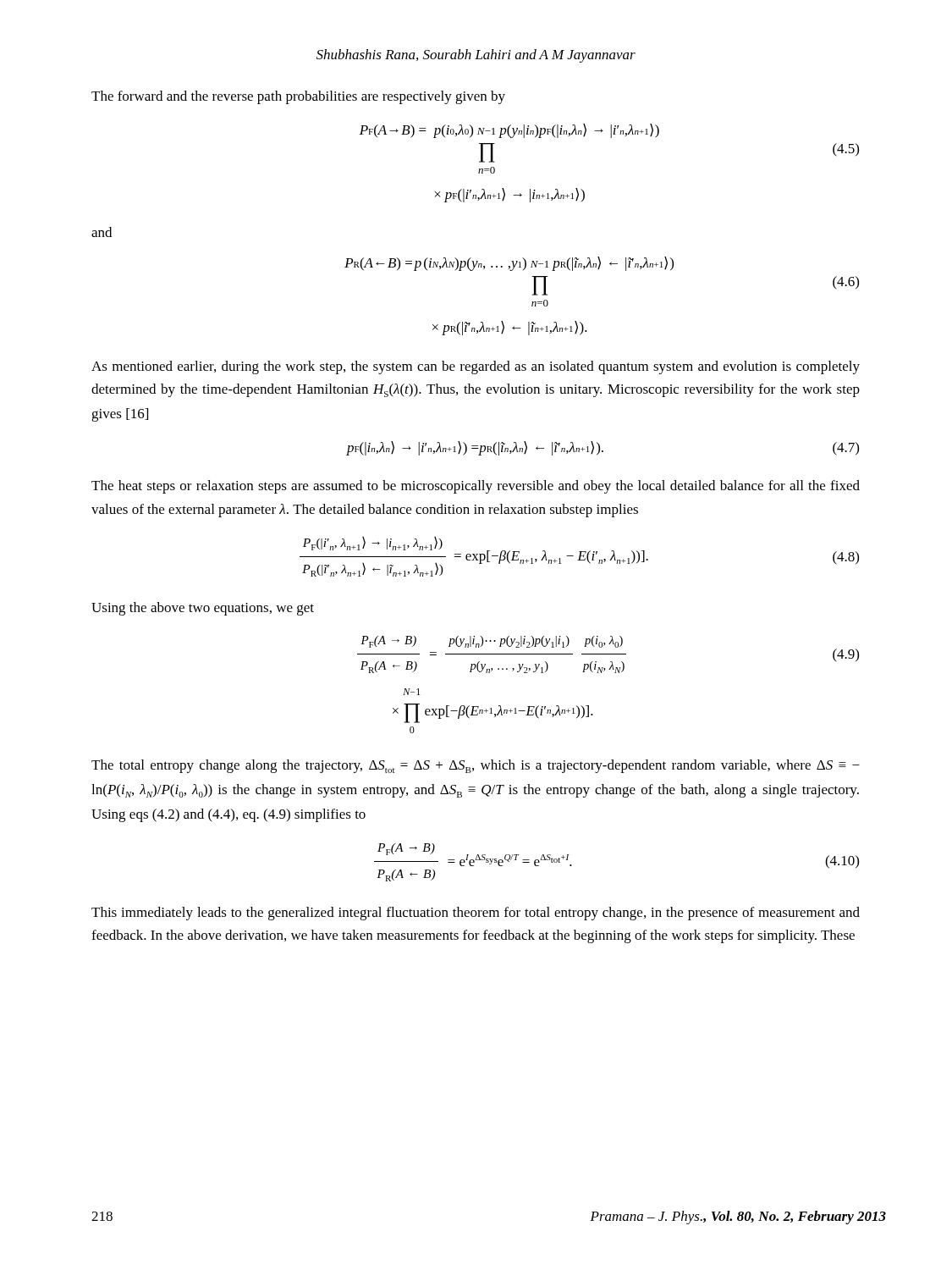Locate the region starting "PF(A → B) PR(A ← B) = eIeΔSsyseQ/T"
The image size is (952, 1270).
tap(476, 861)
